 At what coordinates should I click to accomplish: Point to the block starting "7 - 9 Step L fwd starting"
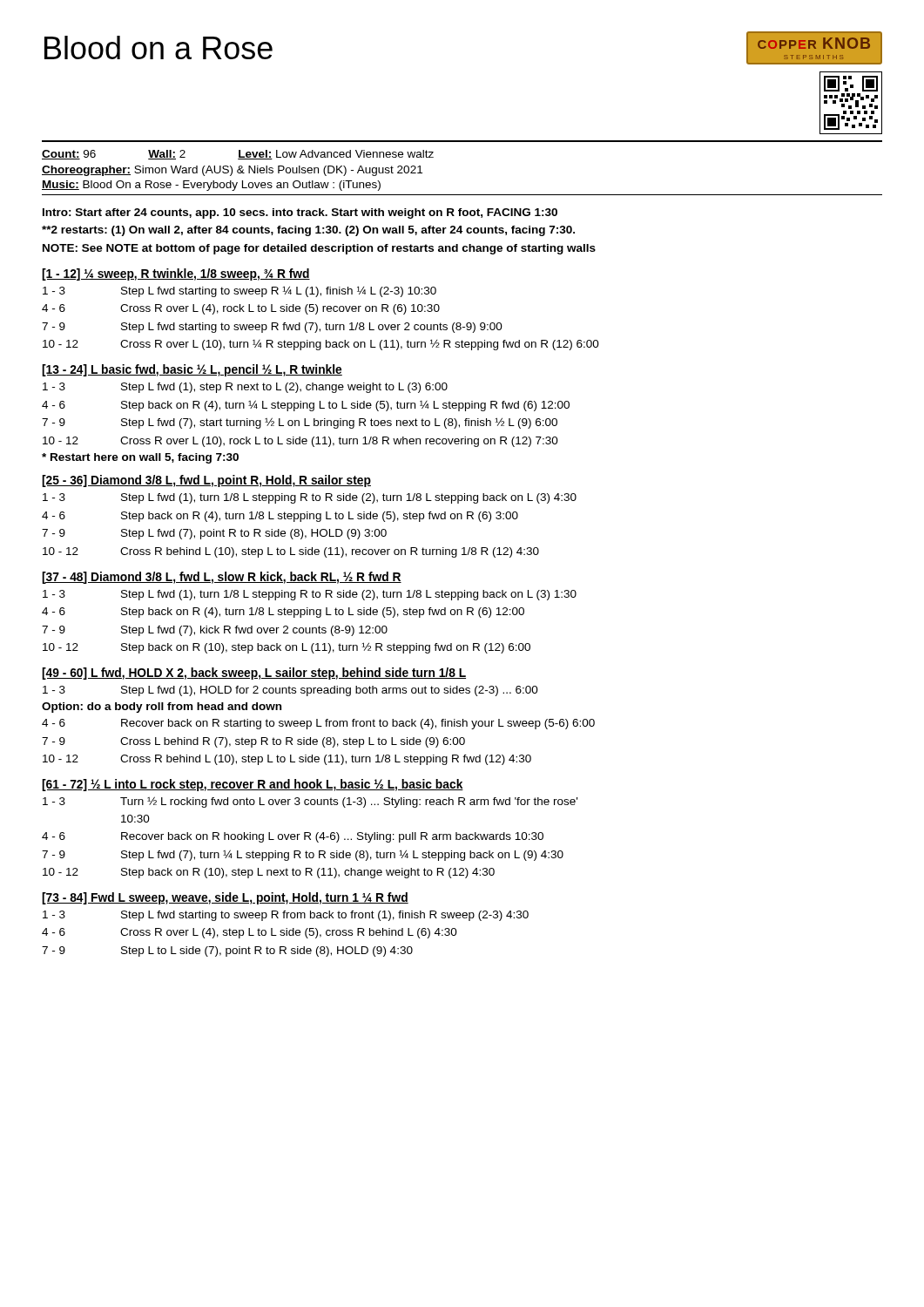click(462, 326)
